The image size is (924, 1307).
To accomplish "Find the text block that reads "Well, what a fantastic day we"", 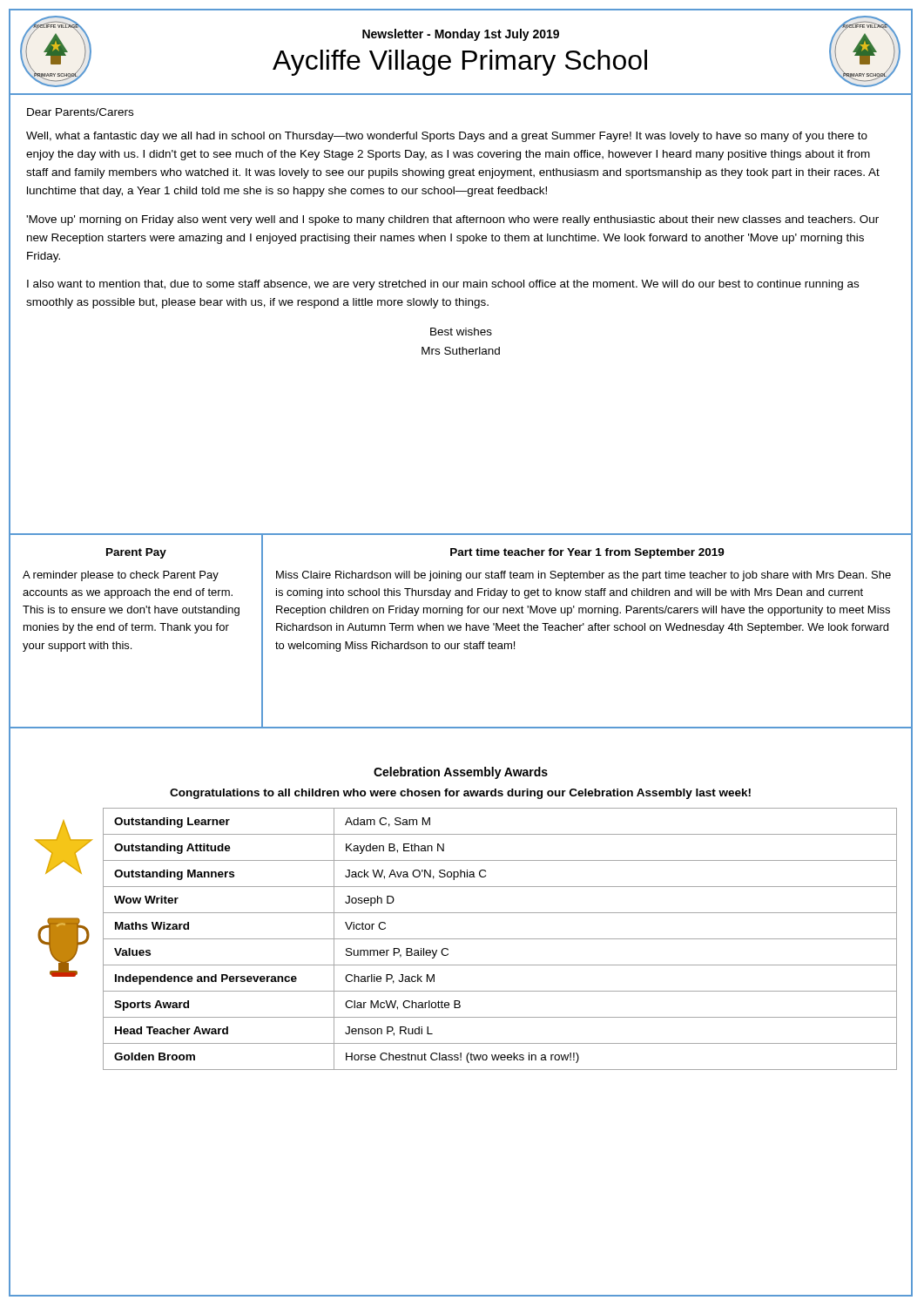I will (x=453, y=163).
